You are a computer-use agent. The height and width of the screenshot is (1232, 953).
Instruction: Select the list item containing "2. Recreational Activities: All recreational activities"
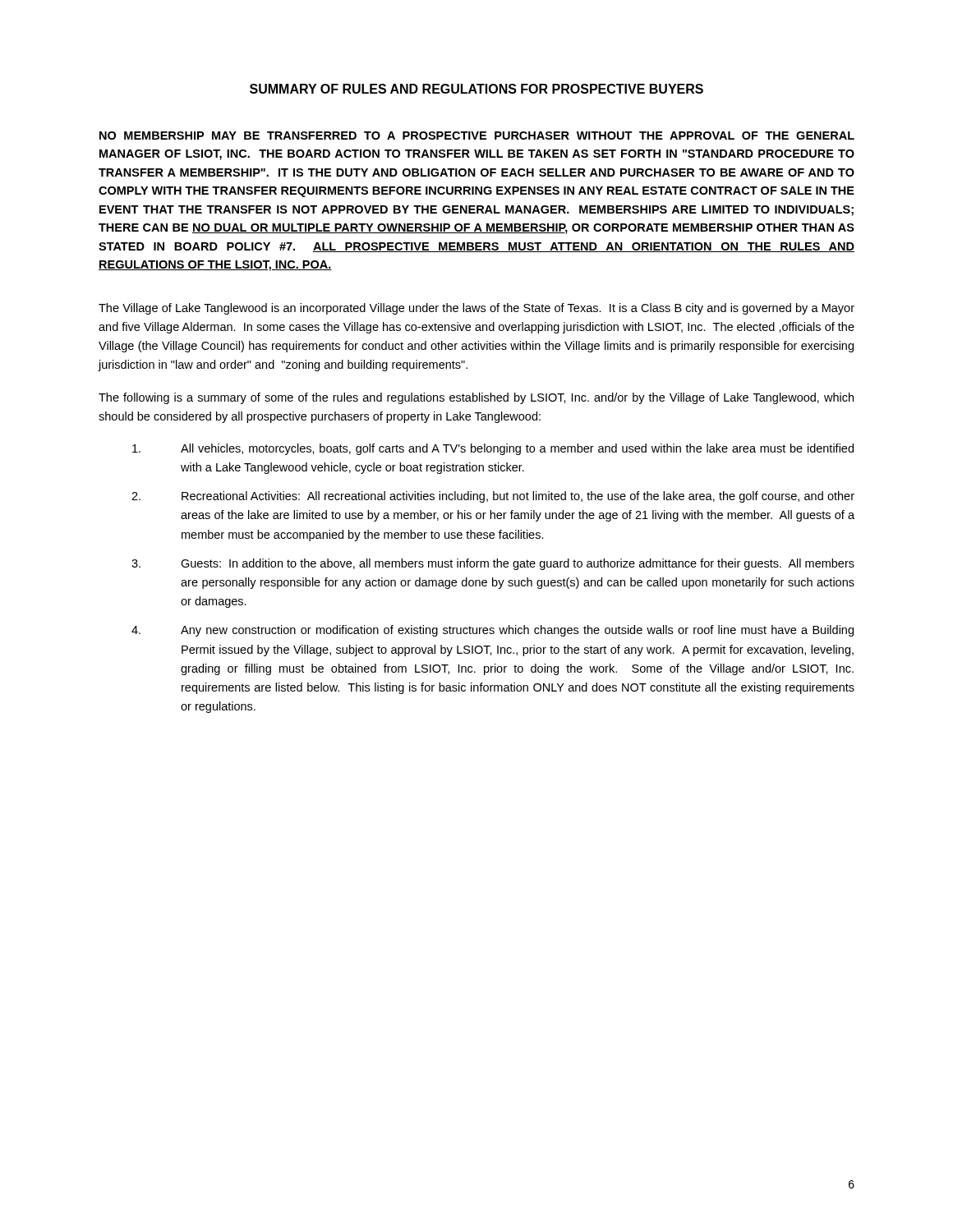476,516
